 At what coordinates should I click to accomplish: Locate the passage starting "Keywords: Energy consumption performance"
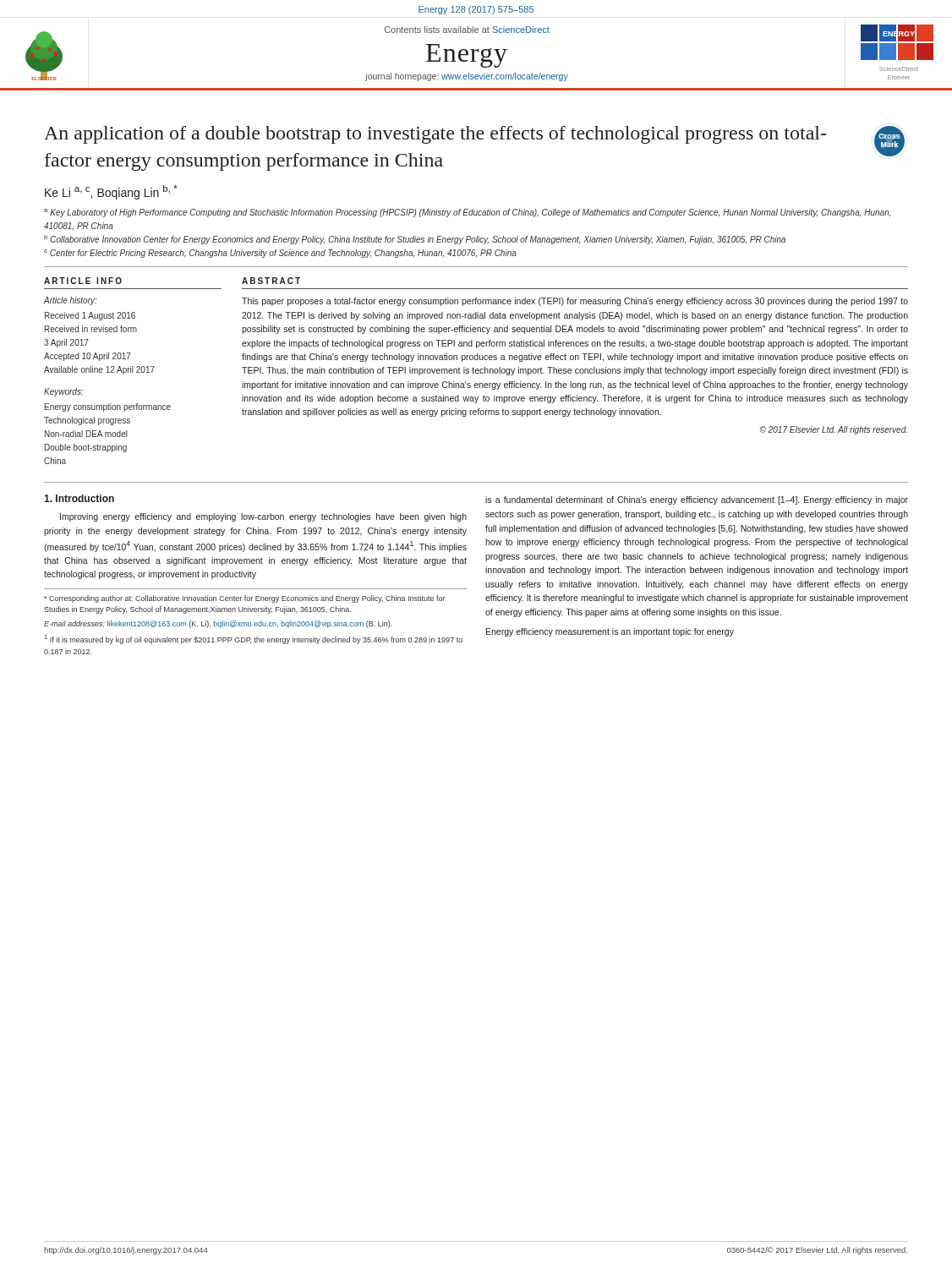(133, 426)
